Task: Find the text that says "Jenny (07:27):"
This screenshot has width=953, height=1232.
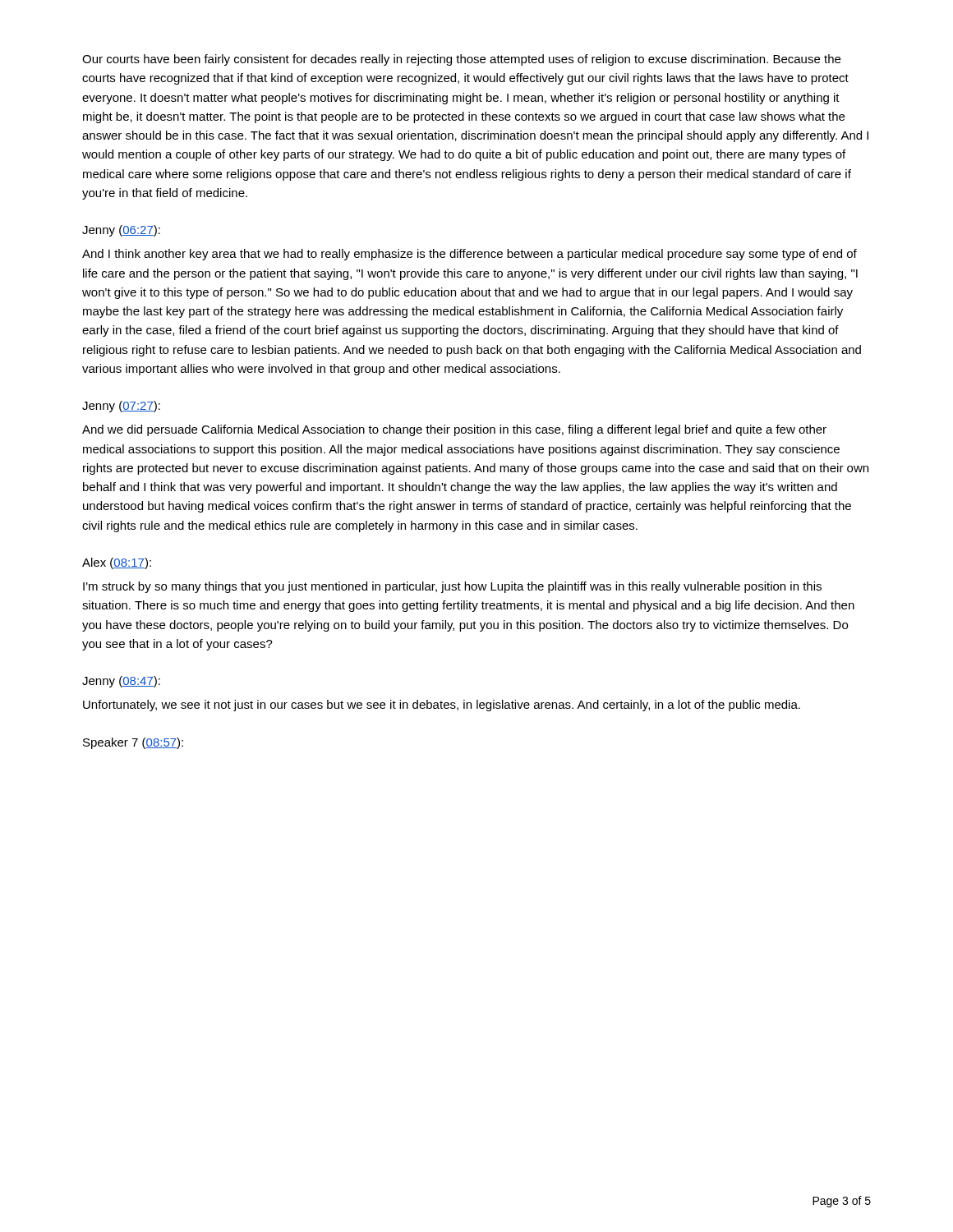Action: (122, 405)
